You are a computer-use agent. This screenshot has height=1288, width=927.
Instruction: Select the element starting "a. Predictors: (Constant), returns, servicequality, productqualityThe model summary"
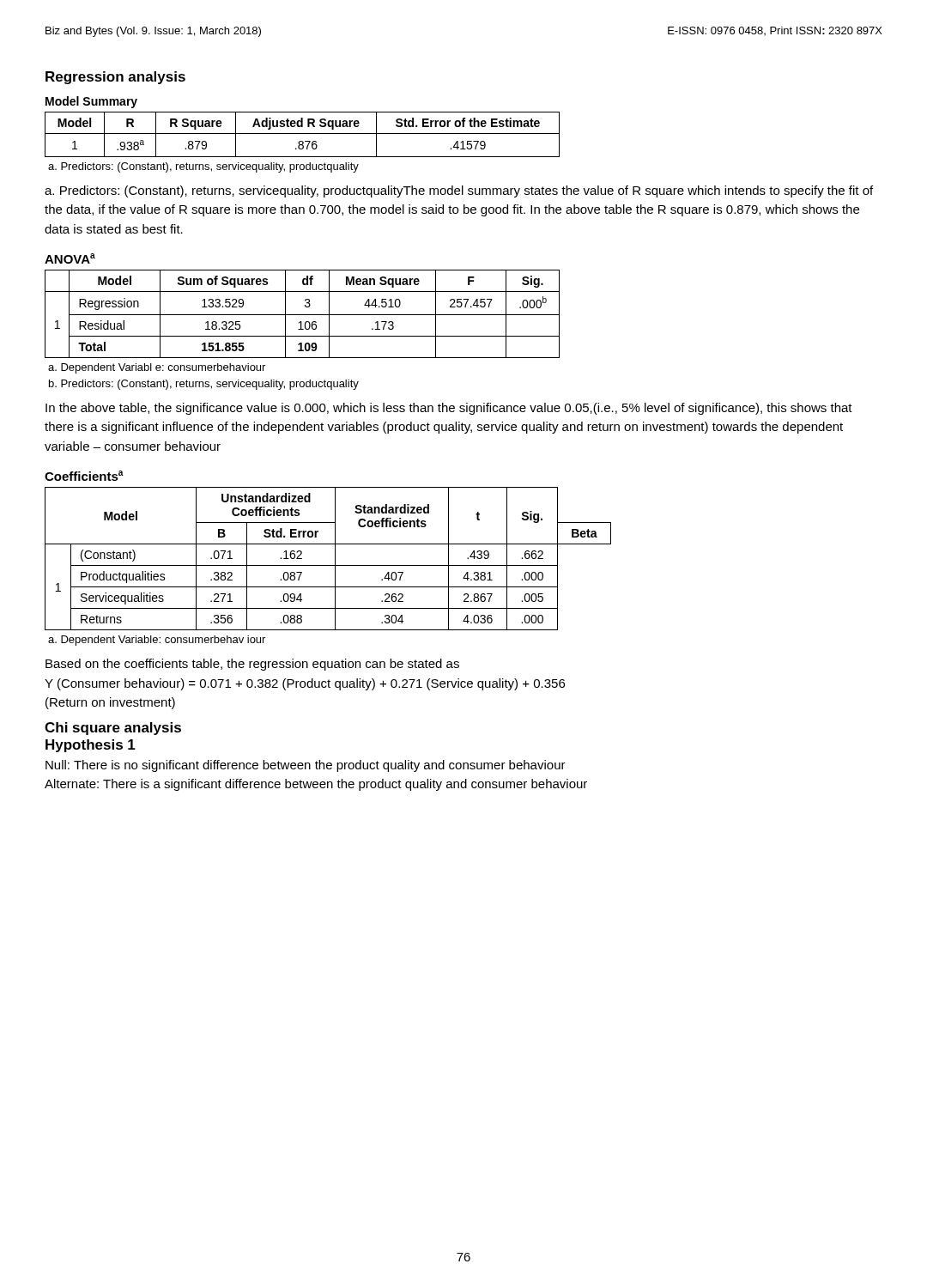pos(459,209)
